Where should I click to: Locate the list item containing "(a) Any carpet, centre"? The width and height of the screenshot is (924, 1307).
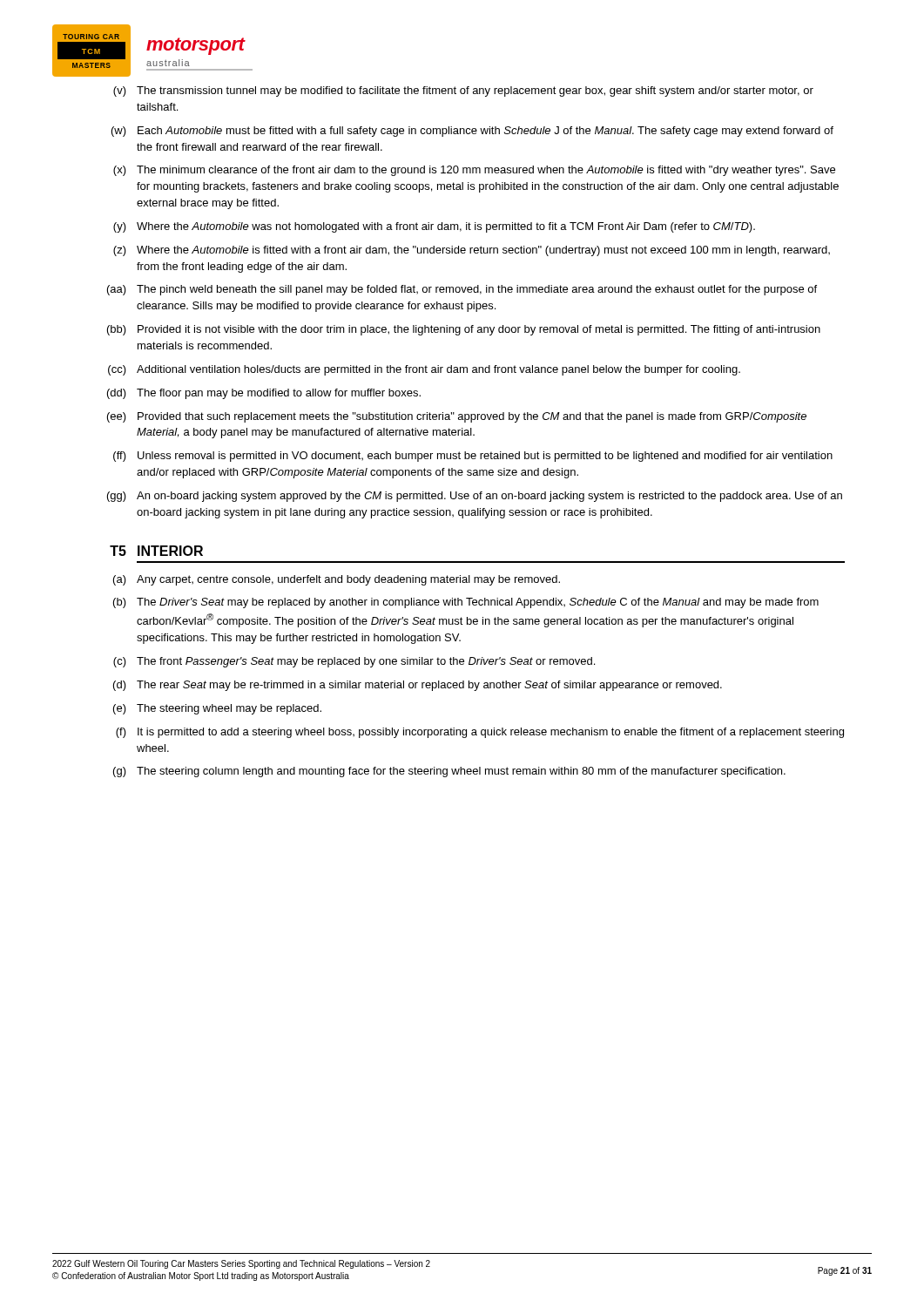(x=462, y=579)
